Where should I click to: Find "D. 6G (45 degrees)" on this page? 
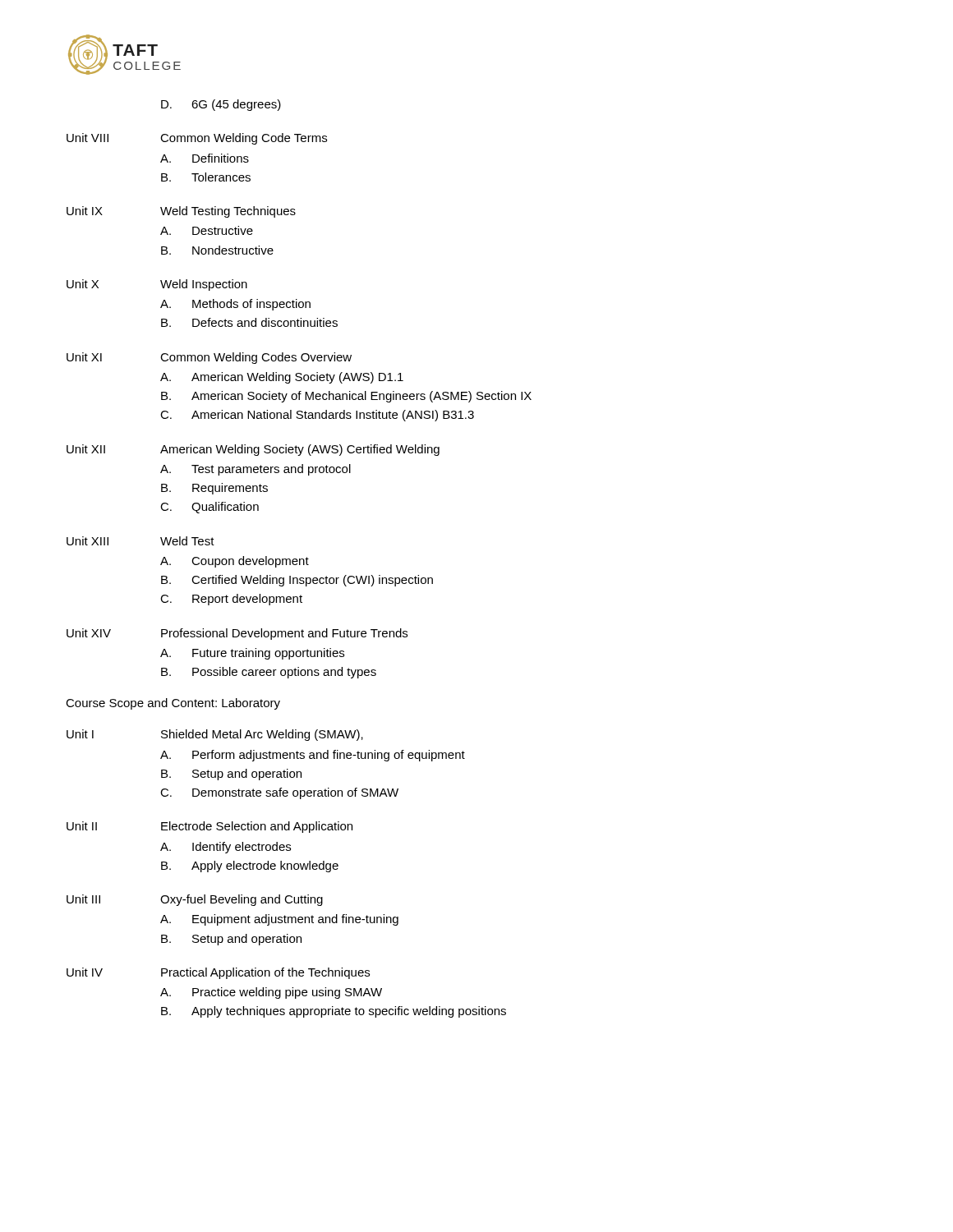pyautogui.click(x=221, y=105)
